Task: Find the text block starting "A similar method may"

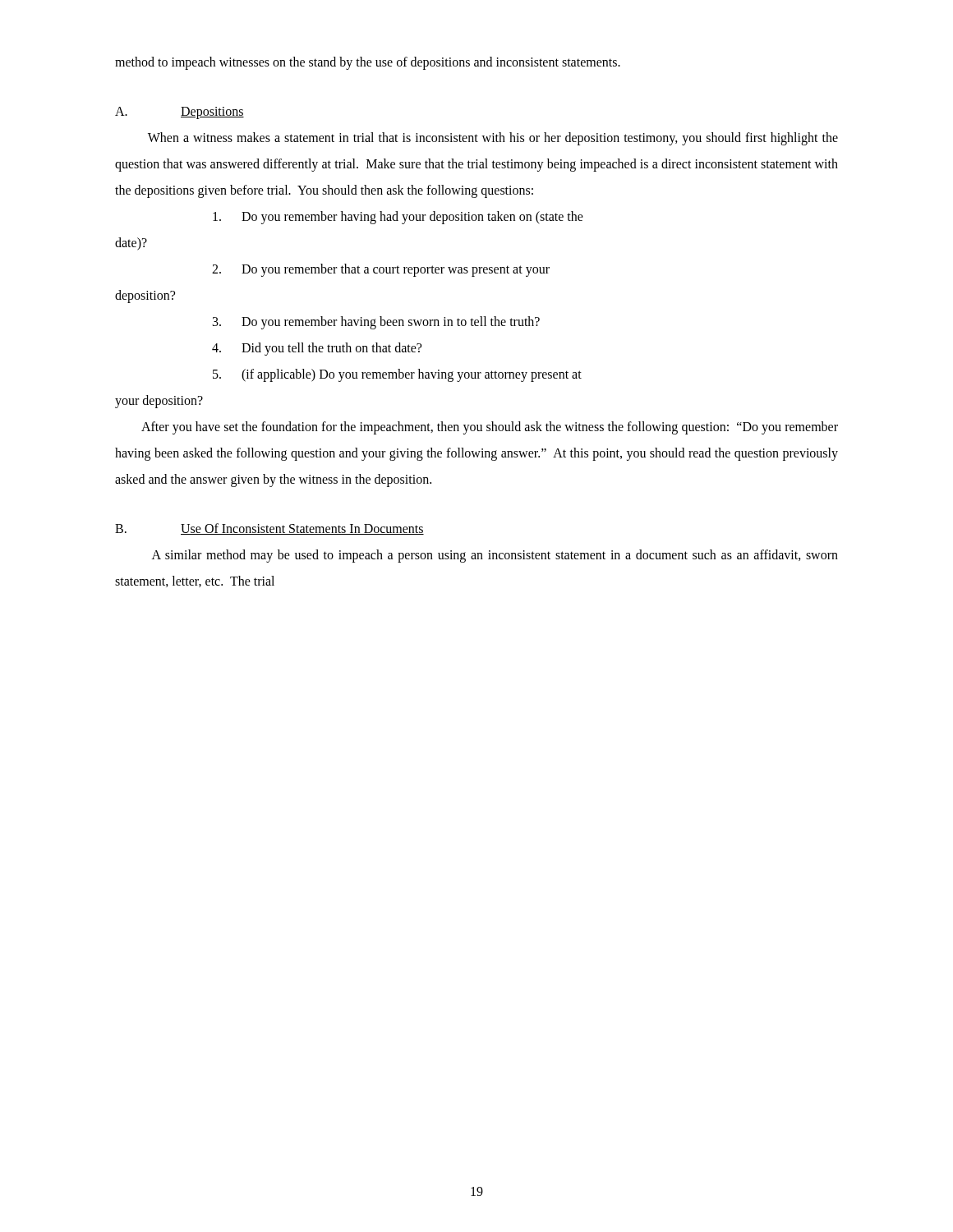Action: (x=476, y=568)
